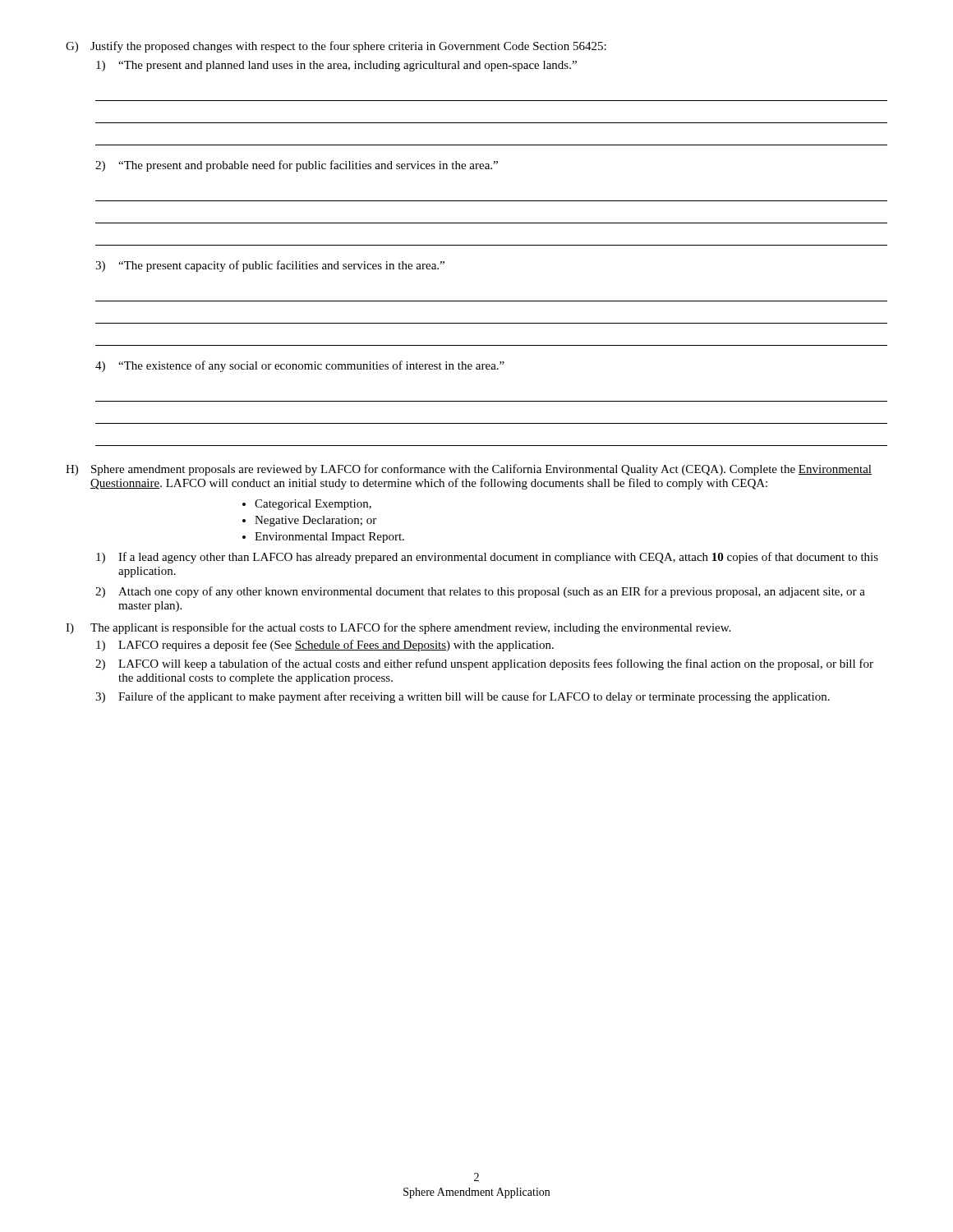The height and width of the screenshot is (1232, 953).
Task: Navigate to the passage starting "Negative Declaration; or"
Action: click(316, 520)
